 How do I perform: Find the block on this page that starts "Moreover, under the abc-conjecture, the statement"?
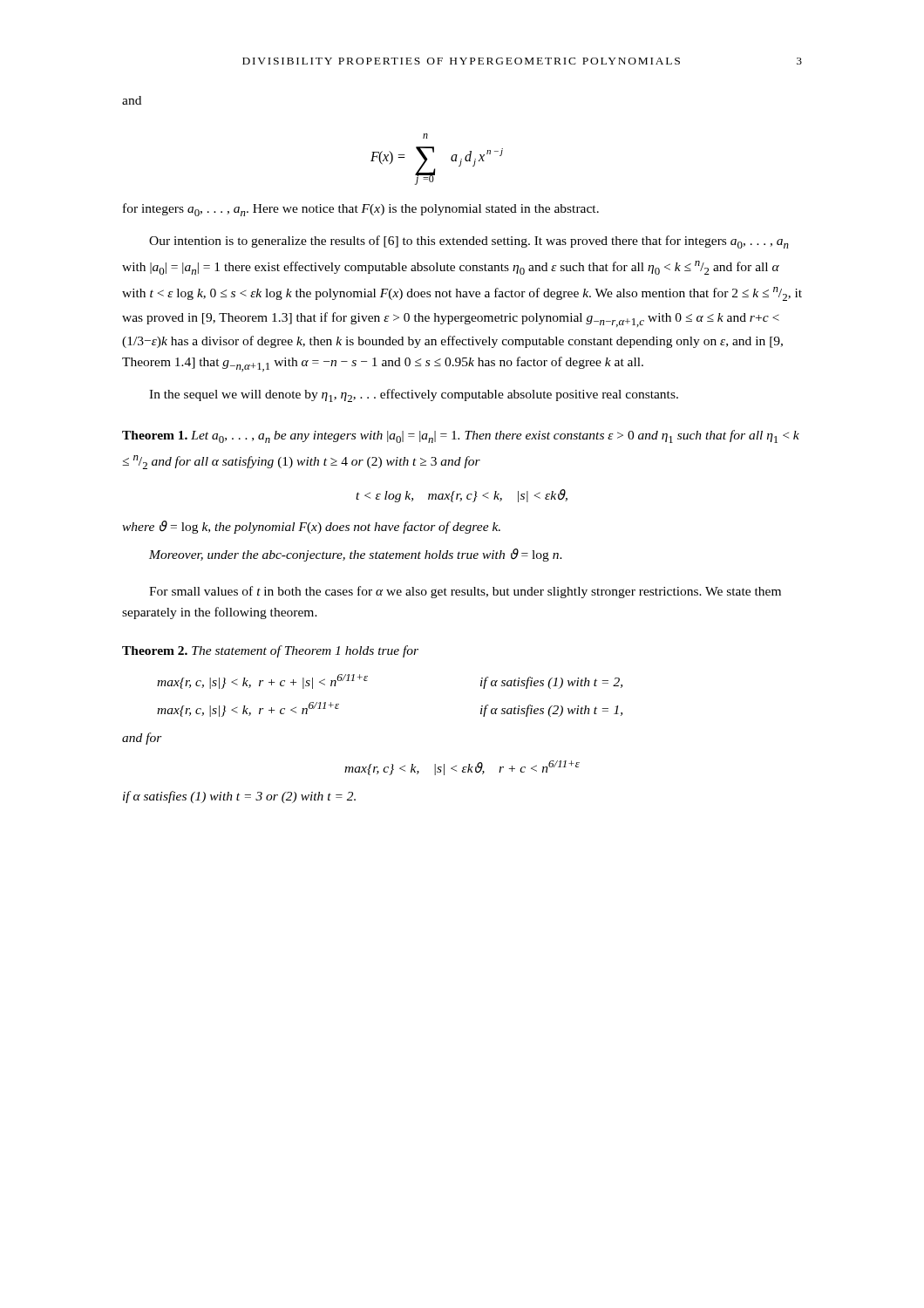coord(356,555)
